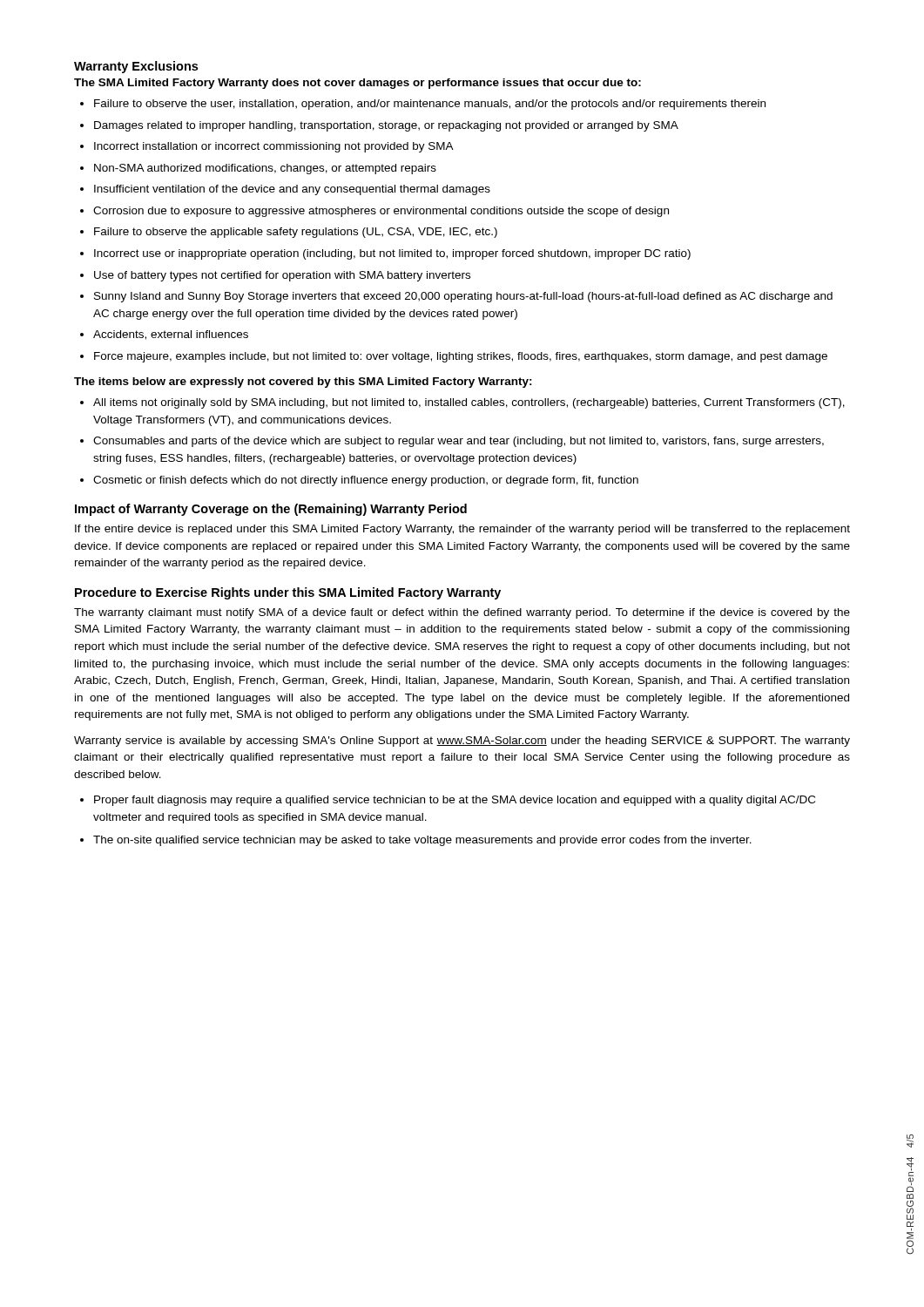Locate the list item containing "Proper fault diagnosis may require a qualified"

click(x=455, y=808)
